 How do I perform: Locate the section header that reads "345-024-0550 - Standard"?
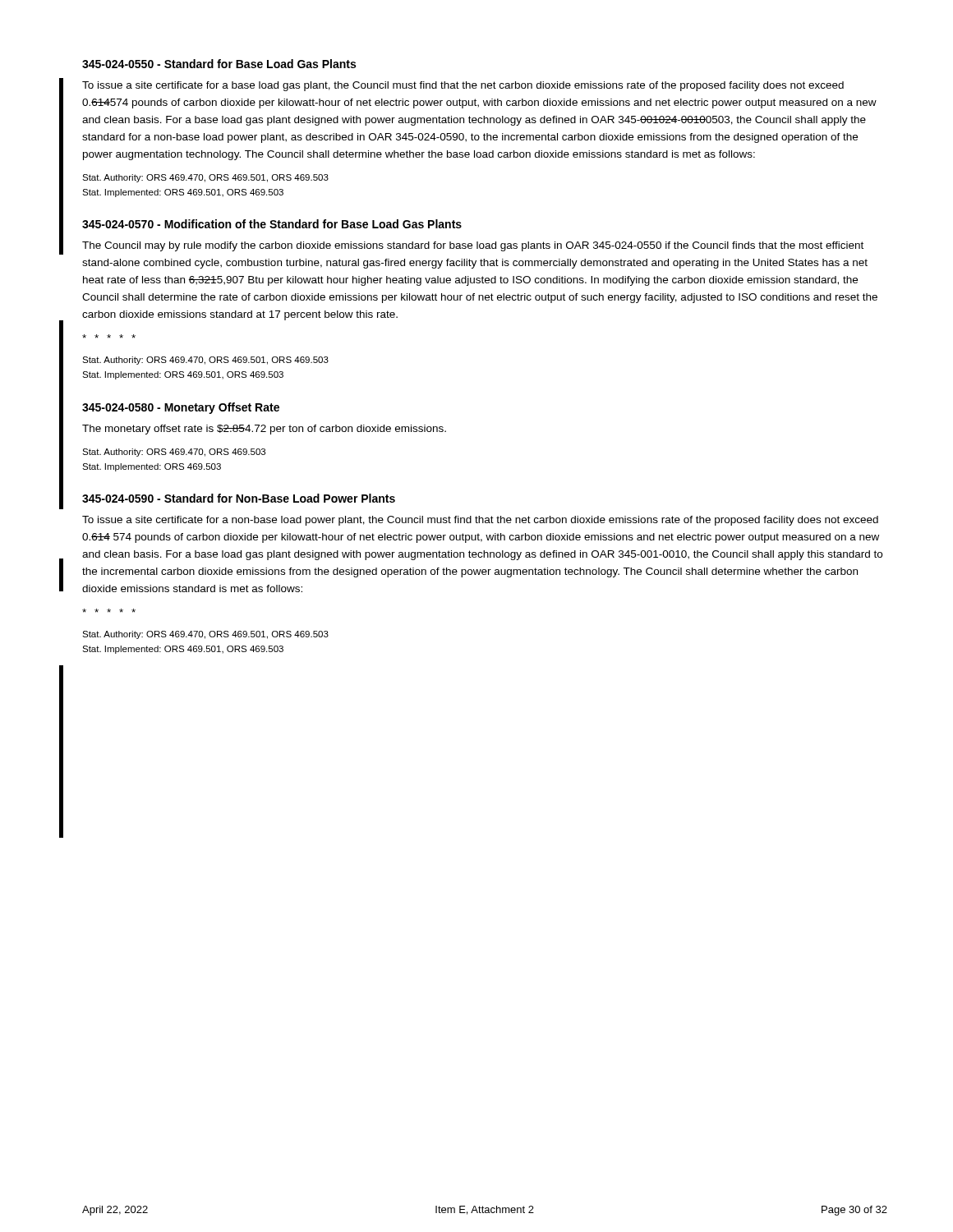click(x=219, y=64)
